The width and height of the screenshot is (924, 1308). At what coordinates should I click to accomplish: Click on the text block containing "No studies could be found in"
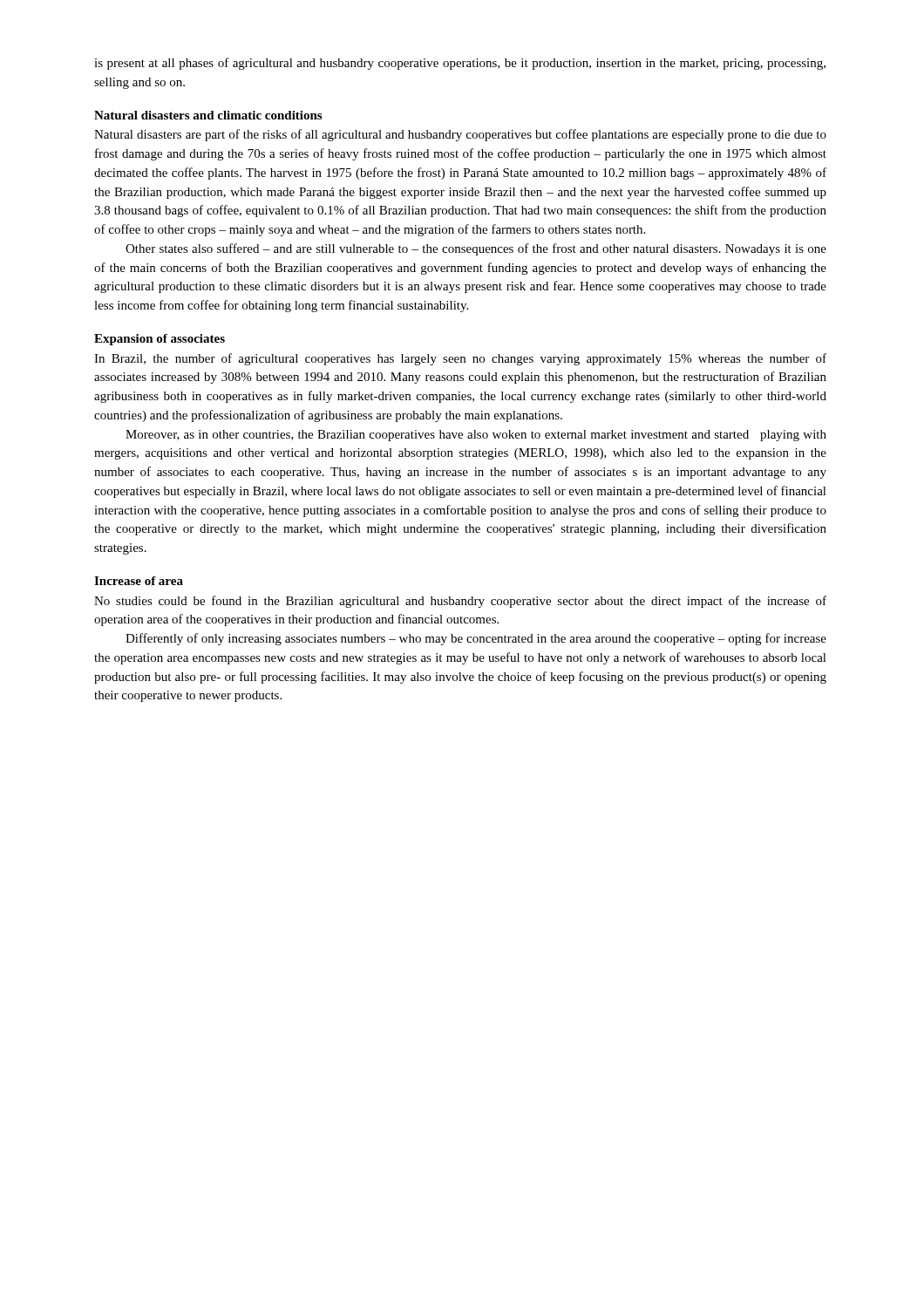point(460,649)
